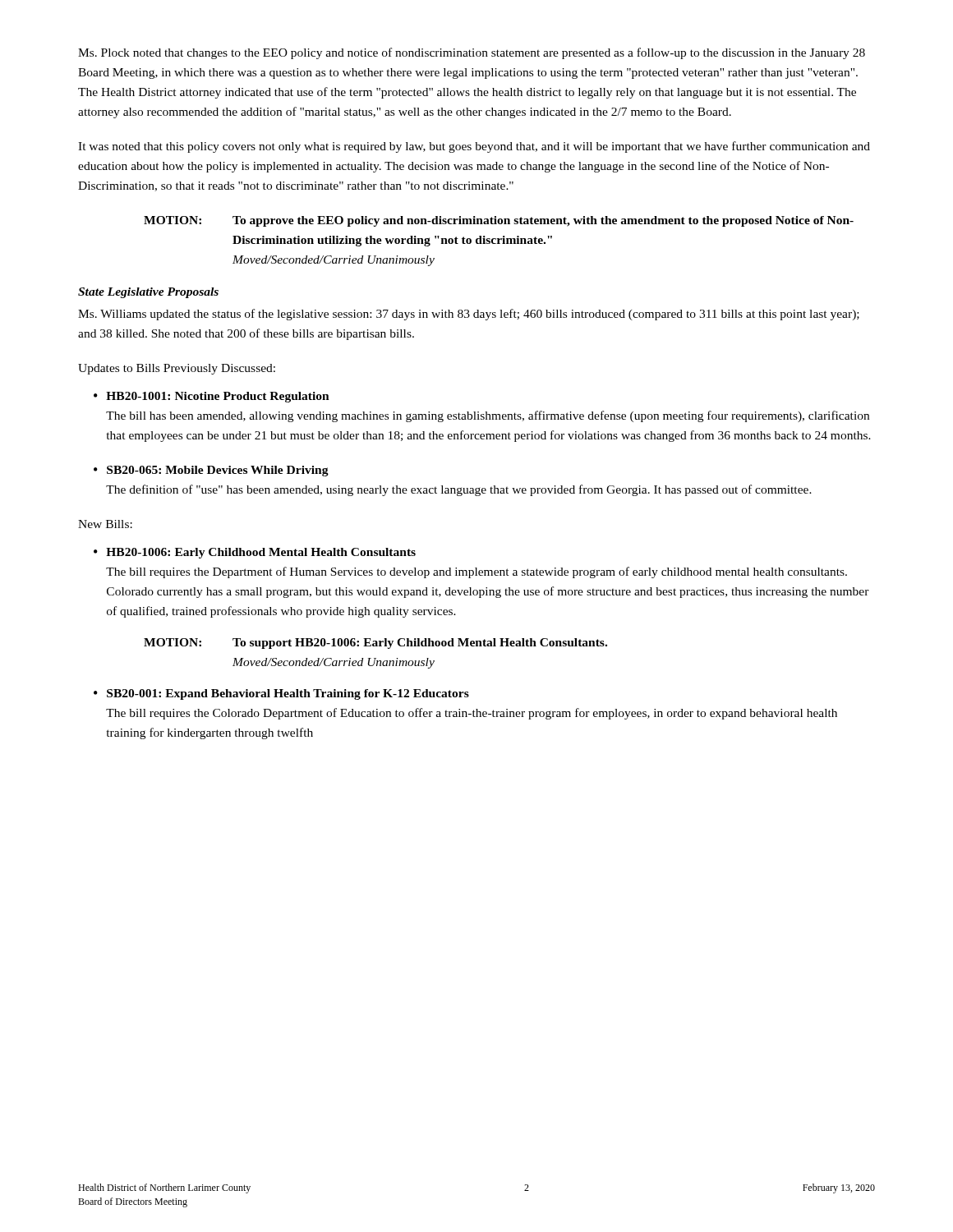Click the passage that begins "• SB20-001: Expand Behavioral Health Training for"
953x1232 pixels.
click(x=484, y=713)
